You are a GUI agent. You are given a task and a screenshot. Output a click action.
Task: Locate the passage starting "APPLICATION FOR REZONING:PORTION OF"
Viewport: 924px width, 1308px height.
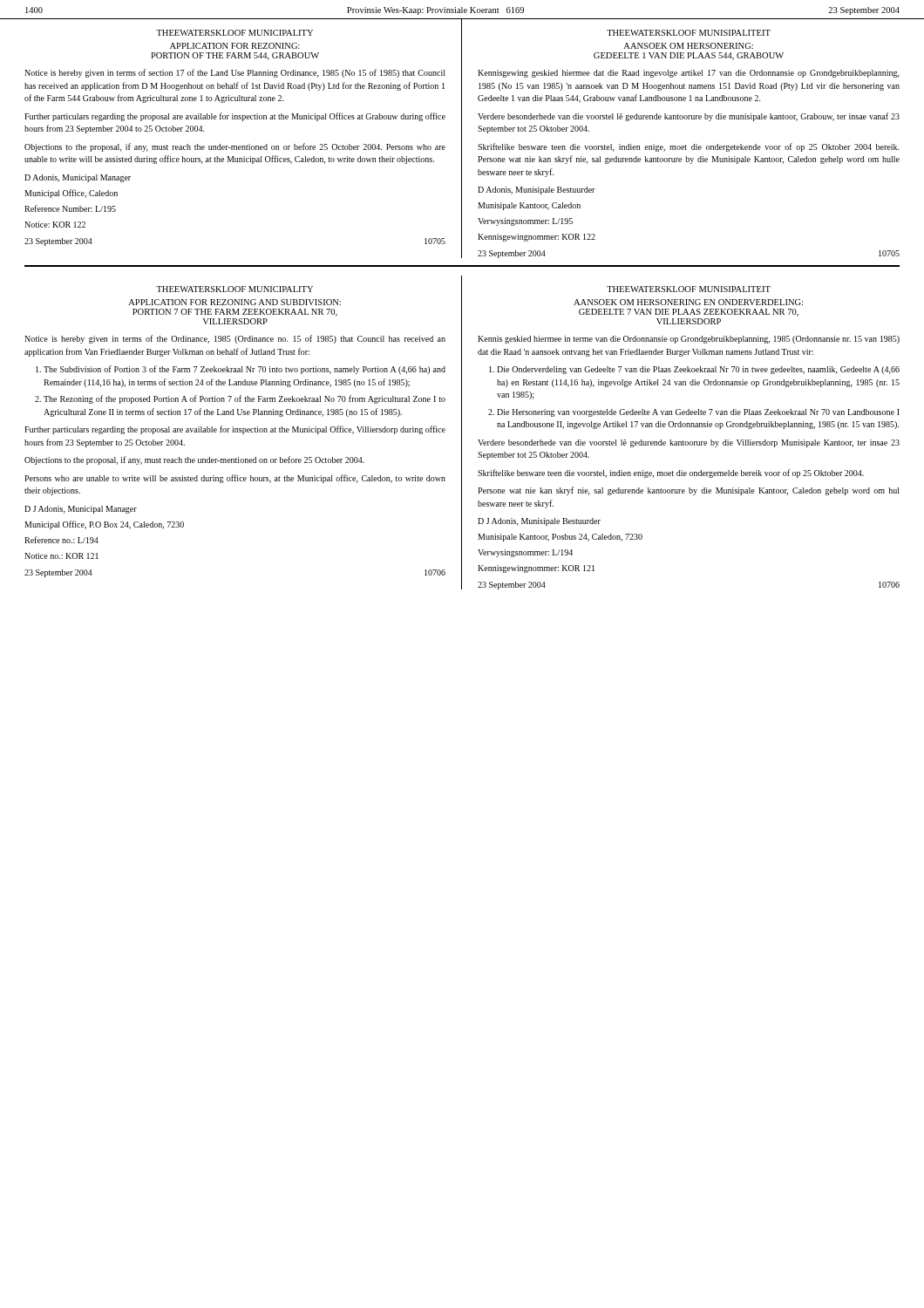pyautogui.click(x=235, y=51)
